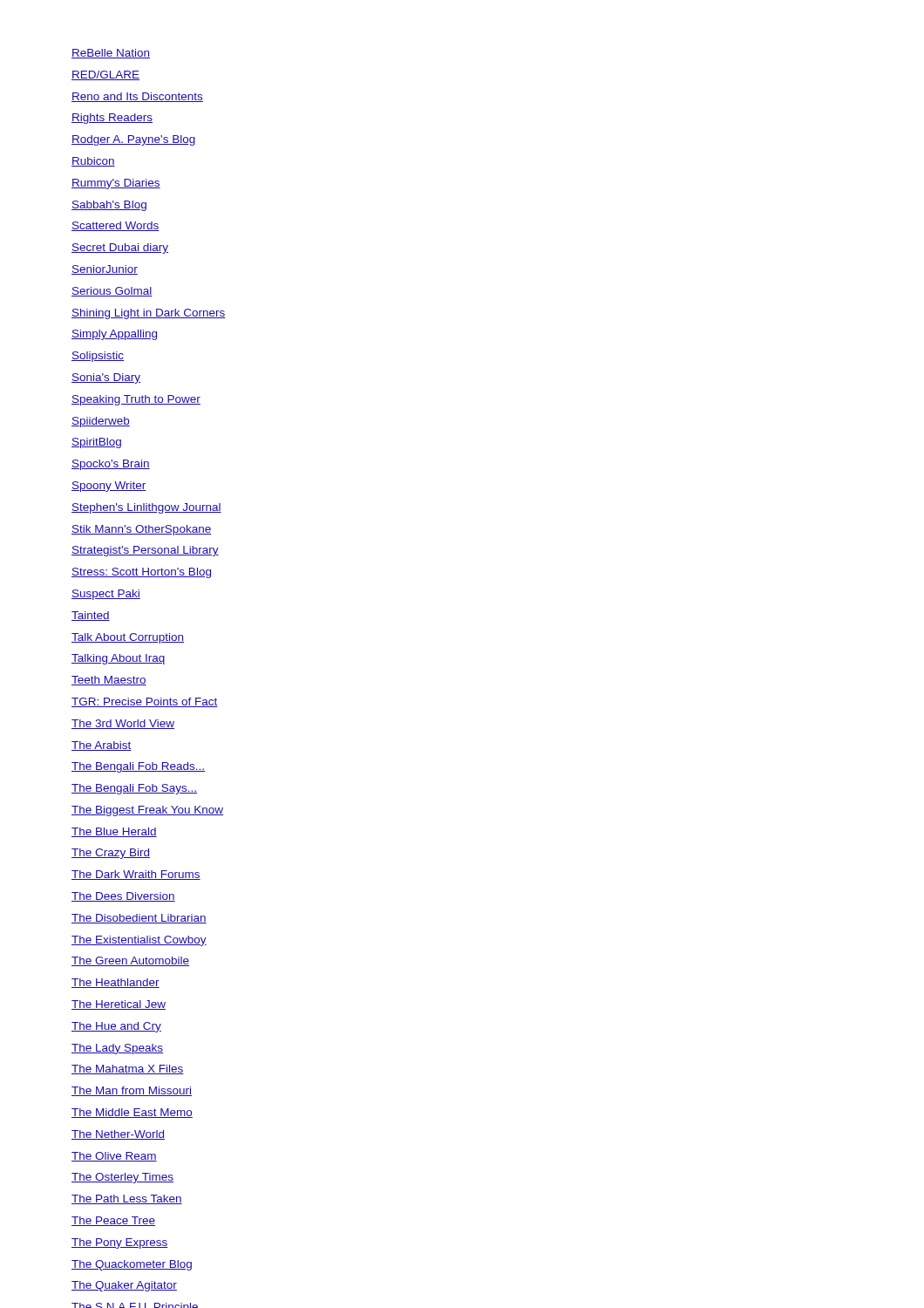The image size is (924, 1308).
Task: Select the element starting "Talking About Iraq"
Action: pyautogui.click(x=118, y=658)
